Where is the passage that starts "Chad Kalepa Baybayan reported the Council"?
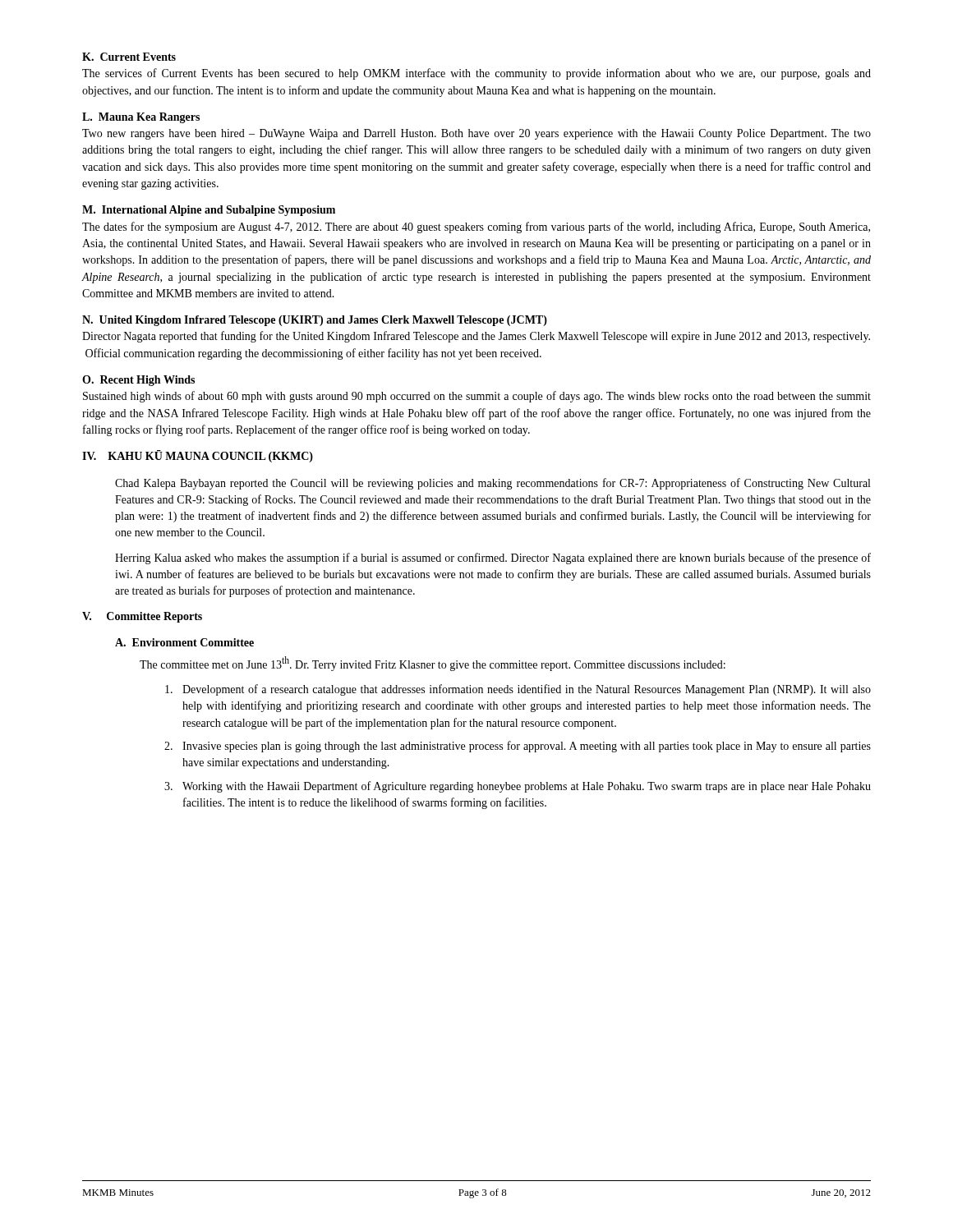Viewport: 953px width, 1232px height. (x=493, y=484)
